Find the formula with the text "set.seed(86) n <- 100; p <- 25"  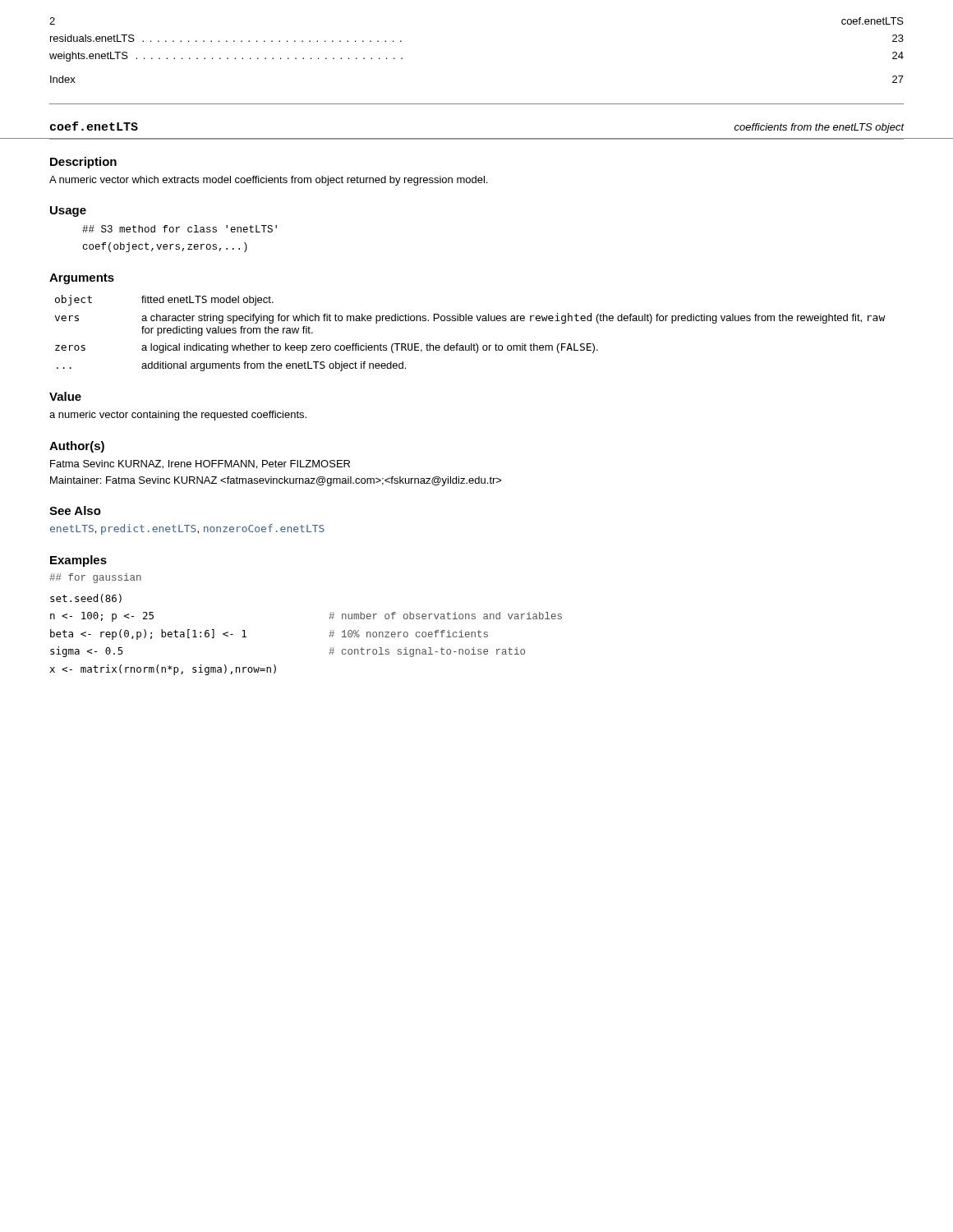[x=476, y=635]
